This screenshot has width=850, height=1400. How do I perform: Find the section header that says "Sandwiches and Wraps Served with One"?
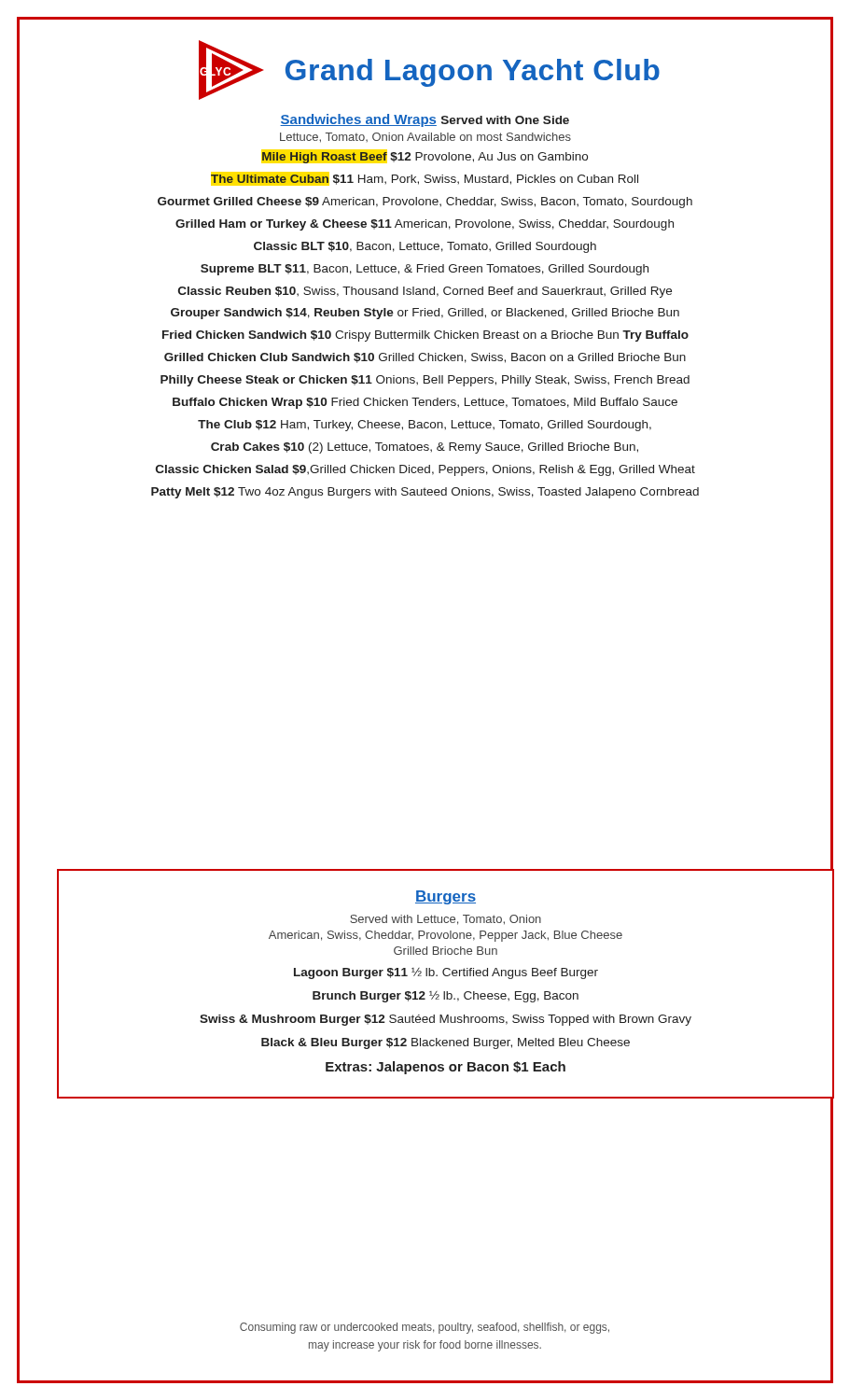[x=425, y=119]
